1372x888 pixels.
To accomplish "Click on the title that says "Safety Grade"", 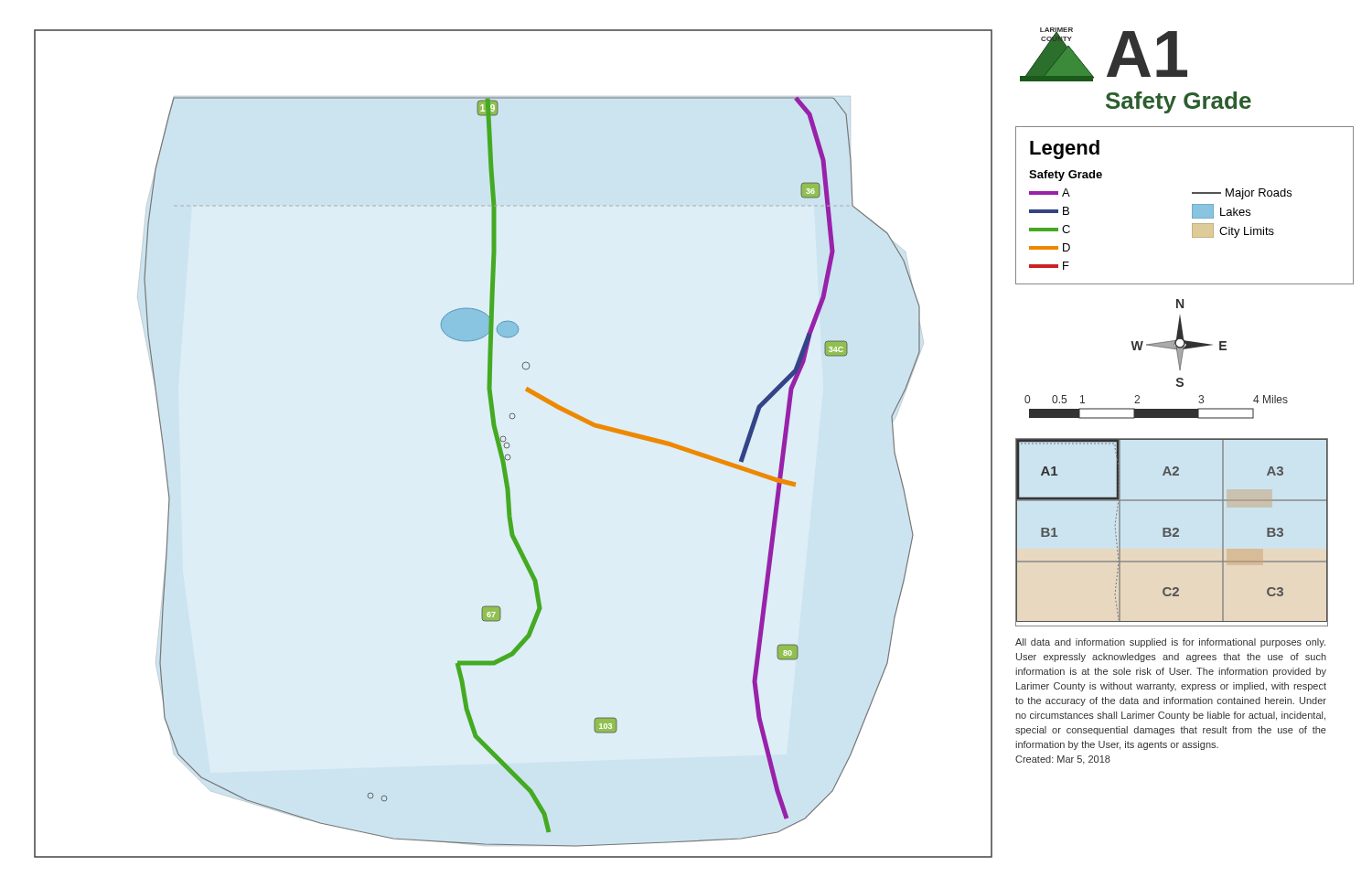I will 1178,101.
